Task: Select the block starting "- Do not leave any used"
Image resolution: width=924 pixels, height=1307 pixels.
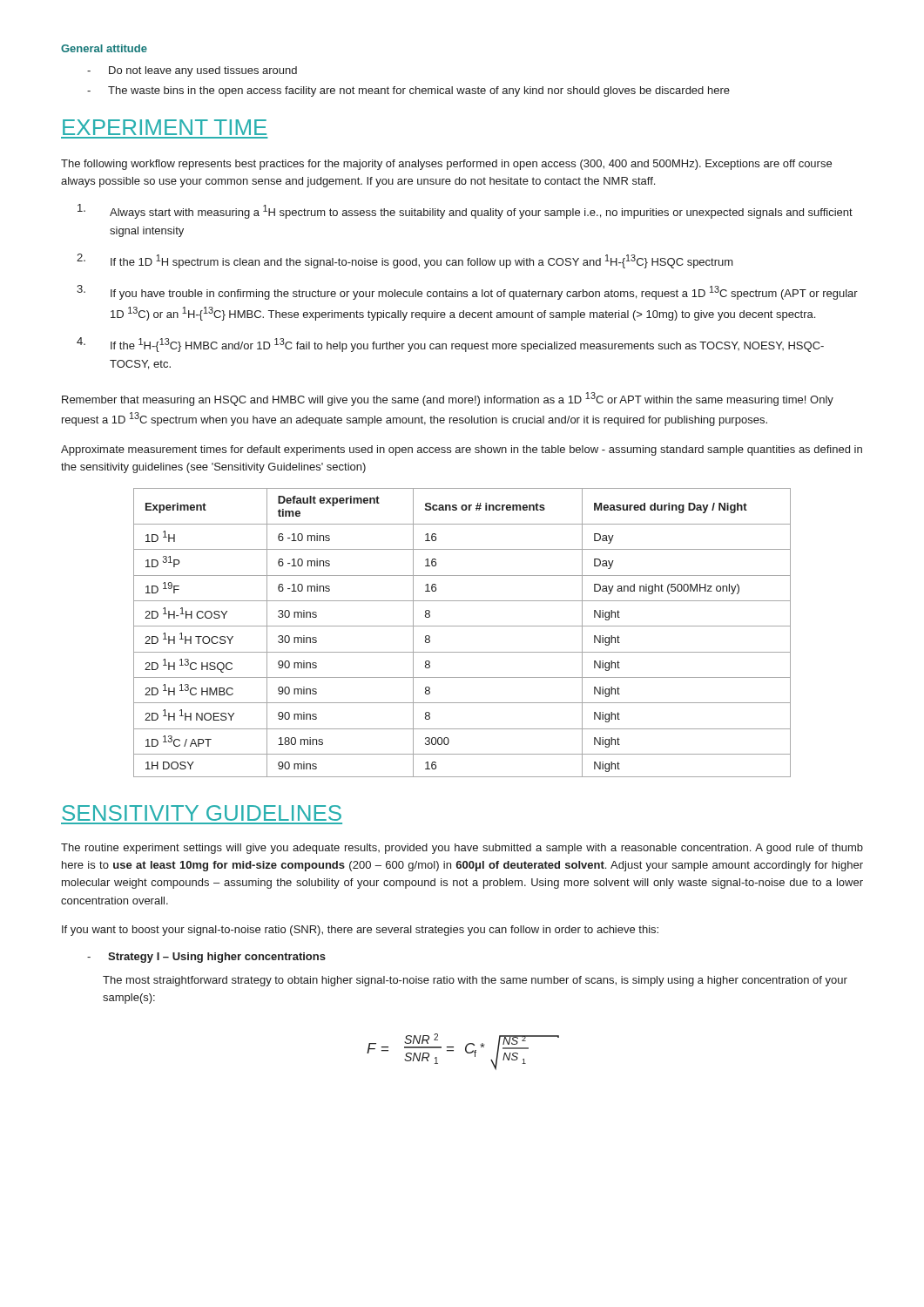Action: [192, 70]
